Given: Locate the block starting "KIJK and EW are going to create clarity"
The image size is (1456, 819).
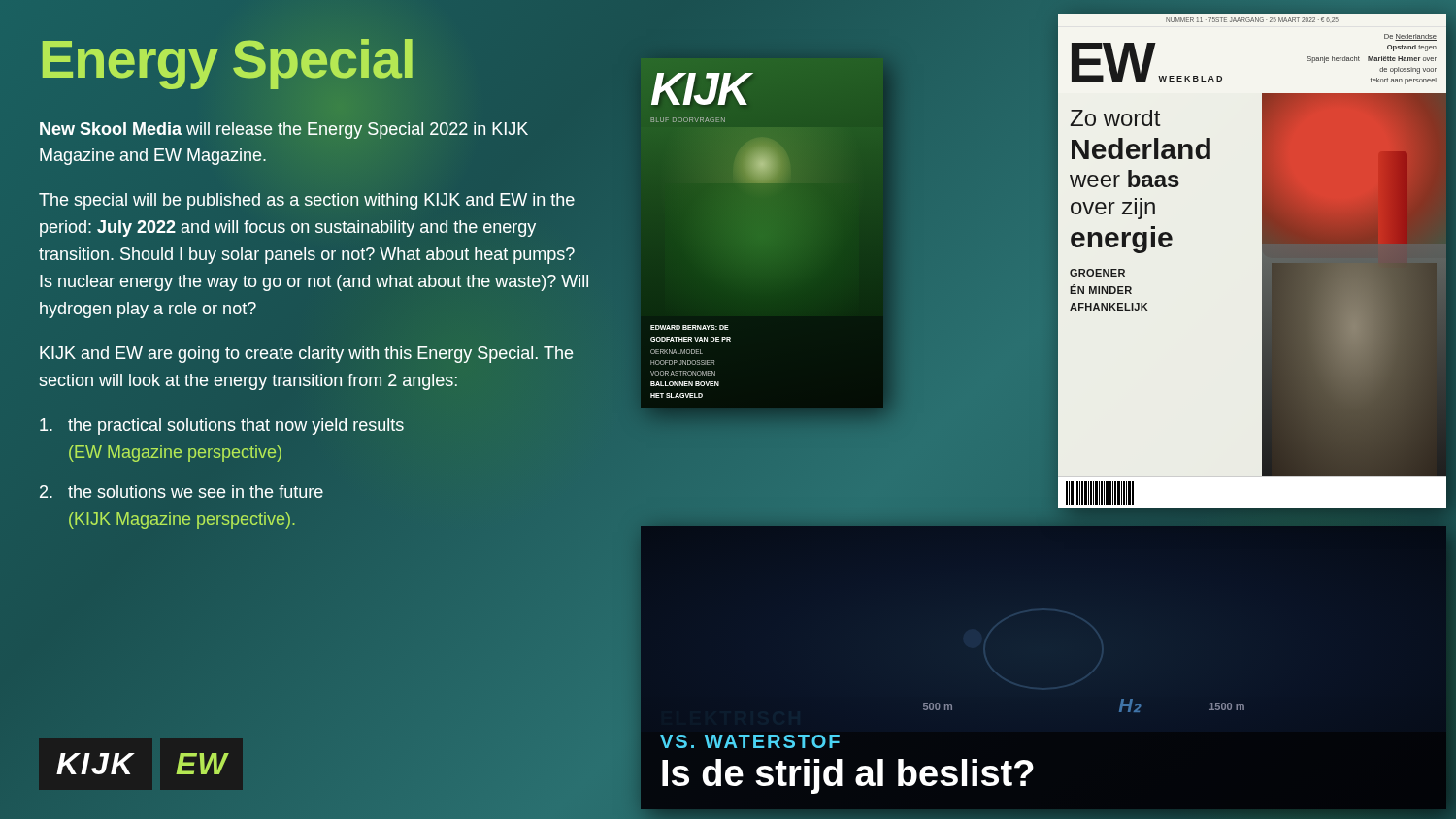Looking at the screenshot, I should point(306,367).
